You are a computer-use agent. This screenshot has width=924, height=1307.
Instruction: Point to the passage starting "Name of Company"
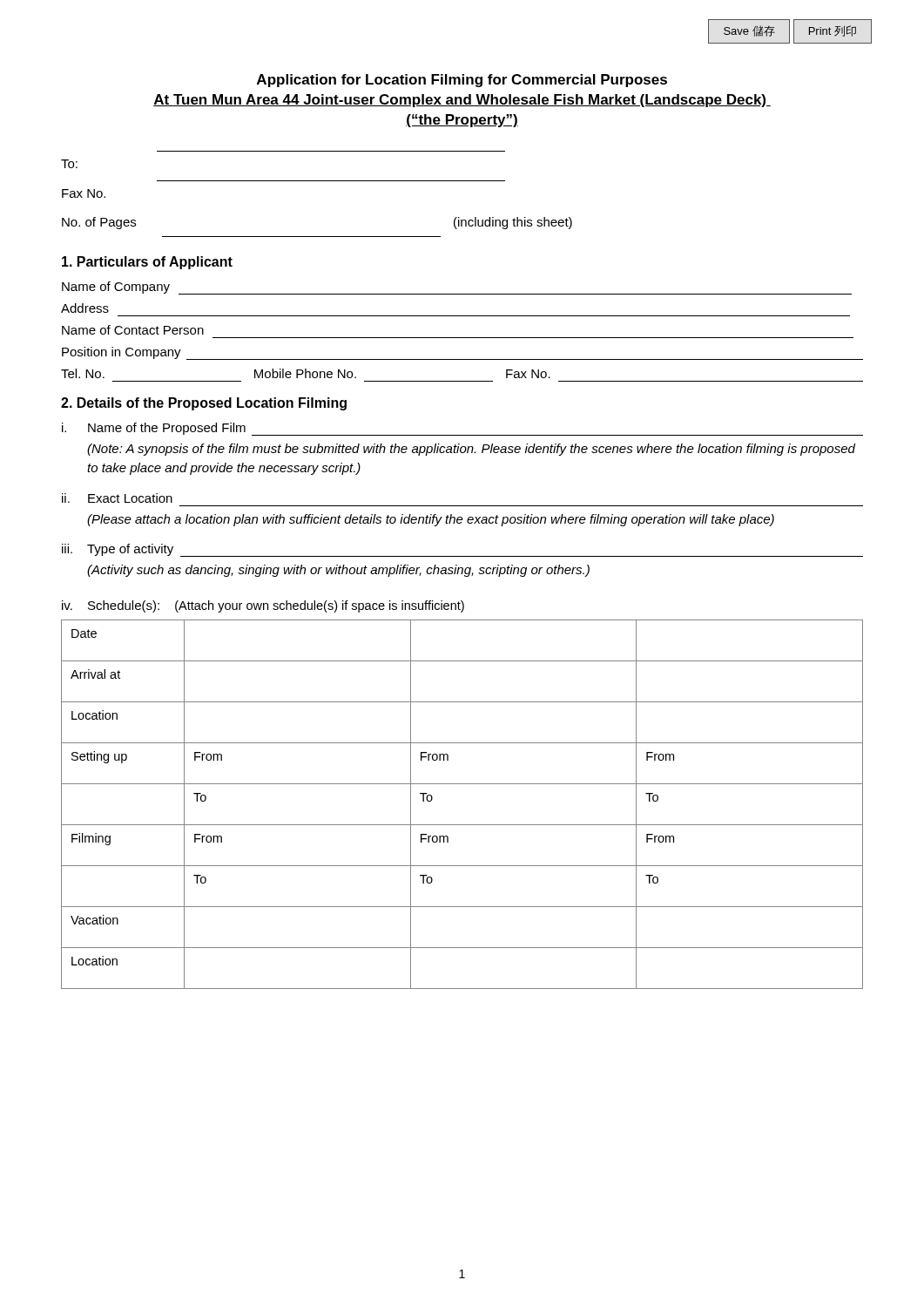point(456,286)
